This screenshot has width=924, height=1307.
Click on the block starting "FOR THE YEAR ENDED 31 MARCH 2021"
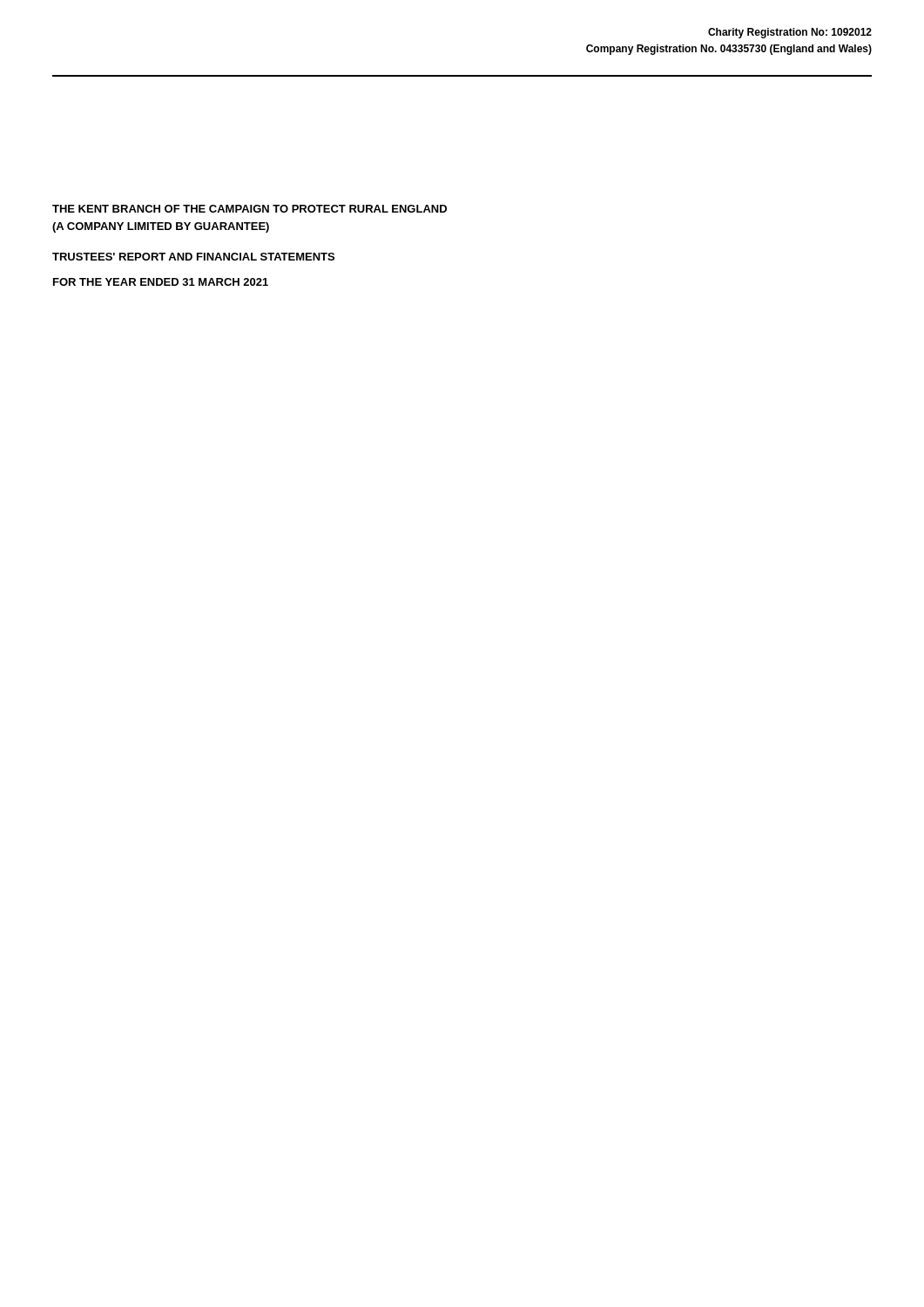pos(160,282)
